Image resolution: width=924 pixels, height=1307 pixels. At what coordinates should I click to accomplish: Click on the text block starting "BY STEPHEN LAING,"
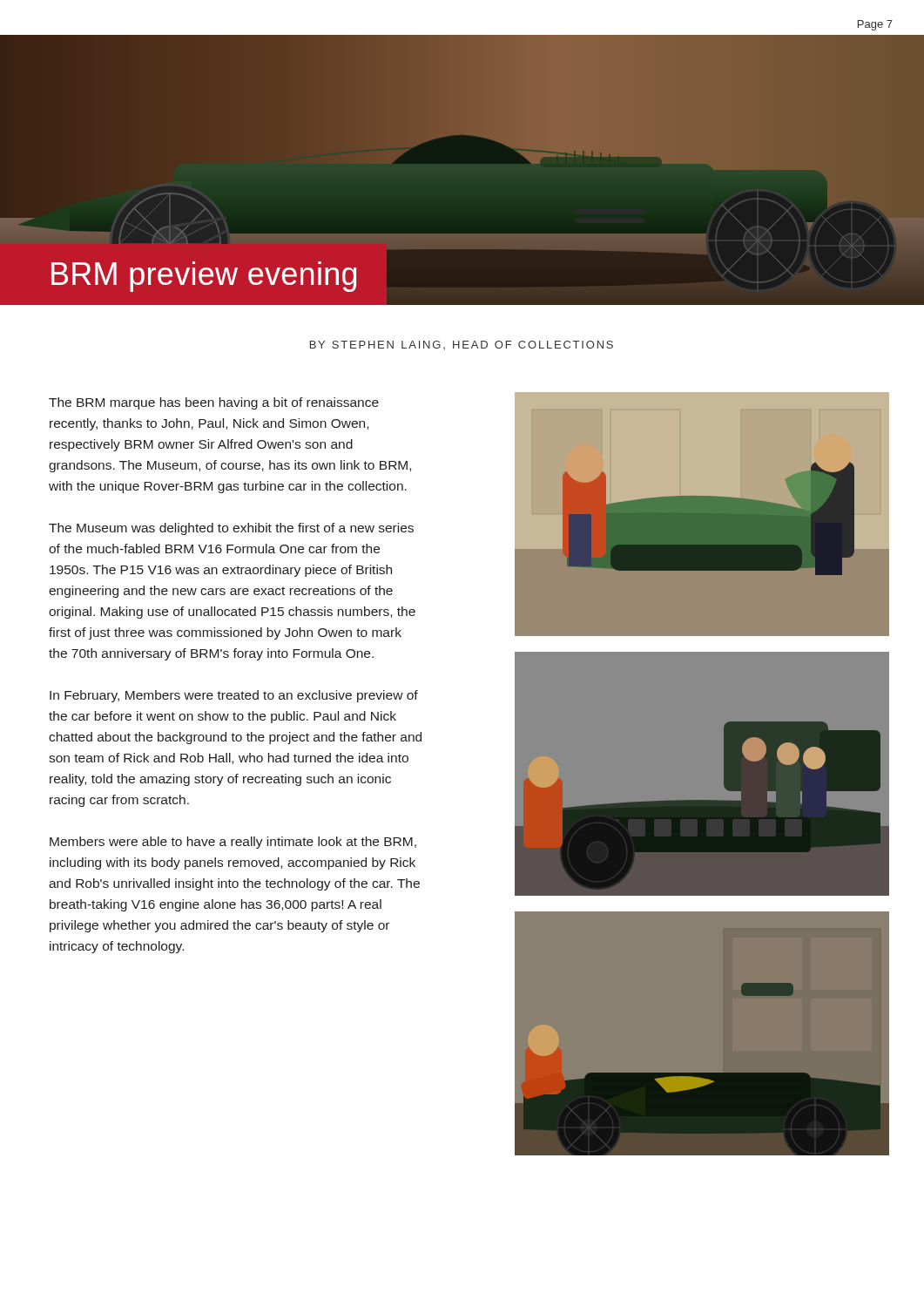tap(462, 345)
